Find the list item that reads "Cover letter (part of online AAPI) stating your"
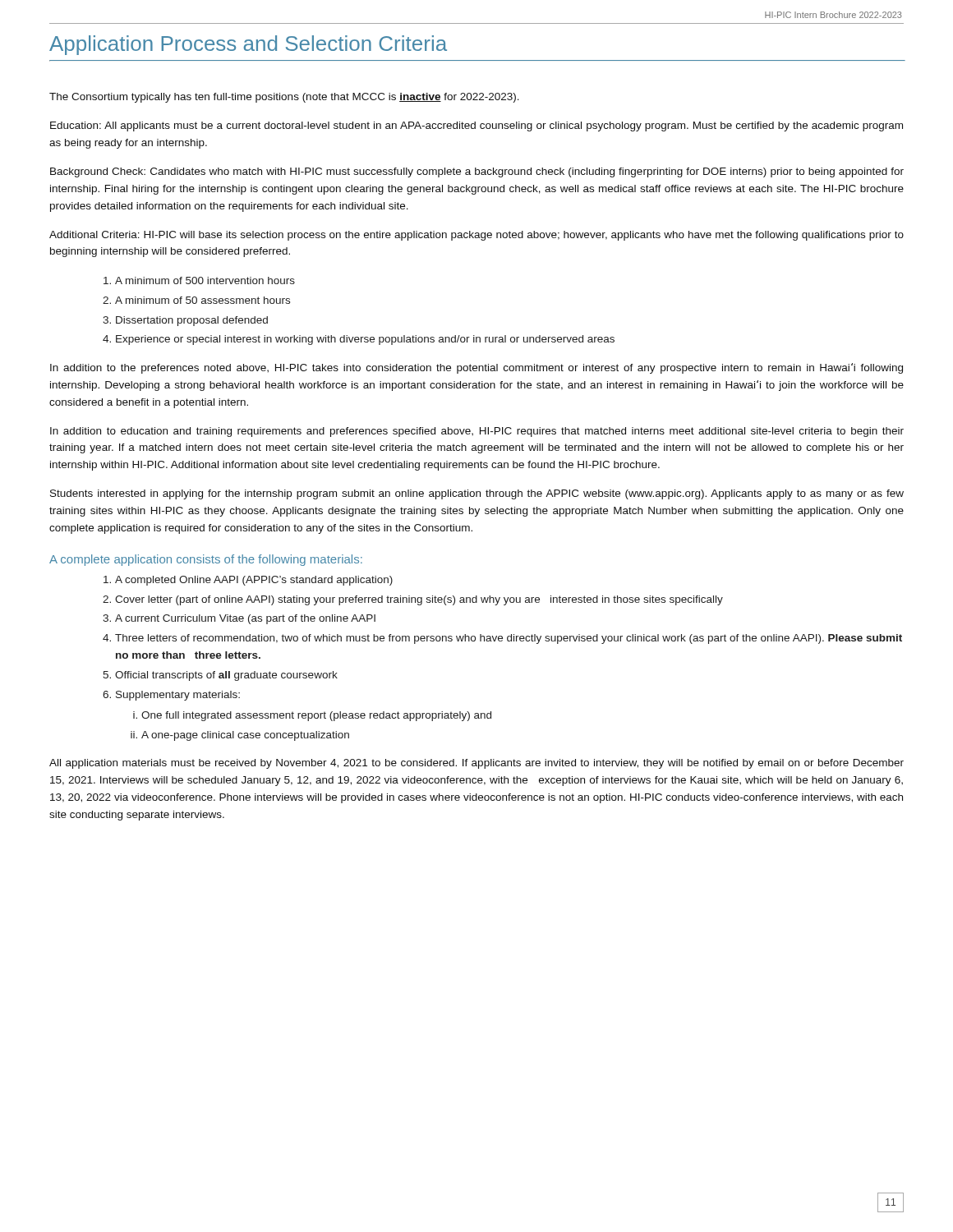 (x=419, y=599)
